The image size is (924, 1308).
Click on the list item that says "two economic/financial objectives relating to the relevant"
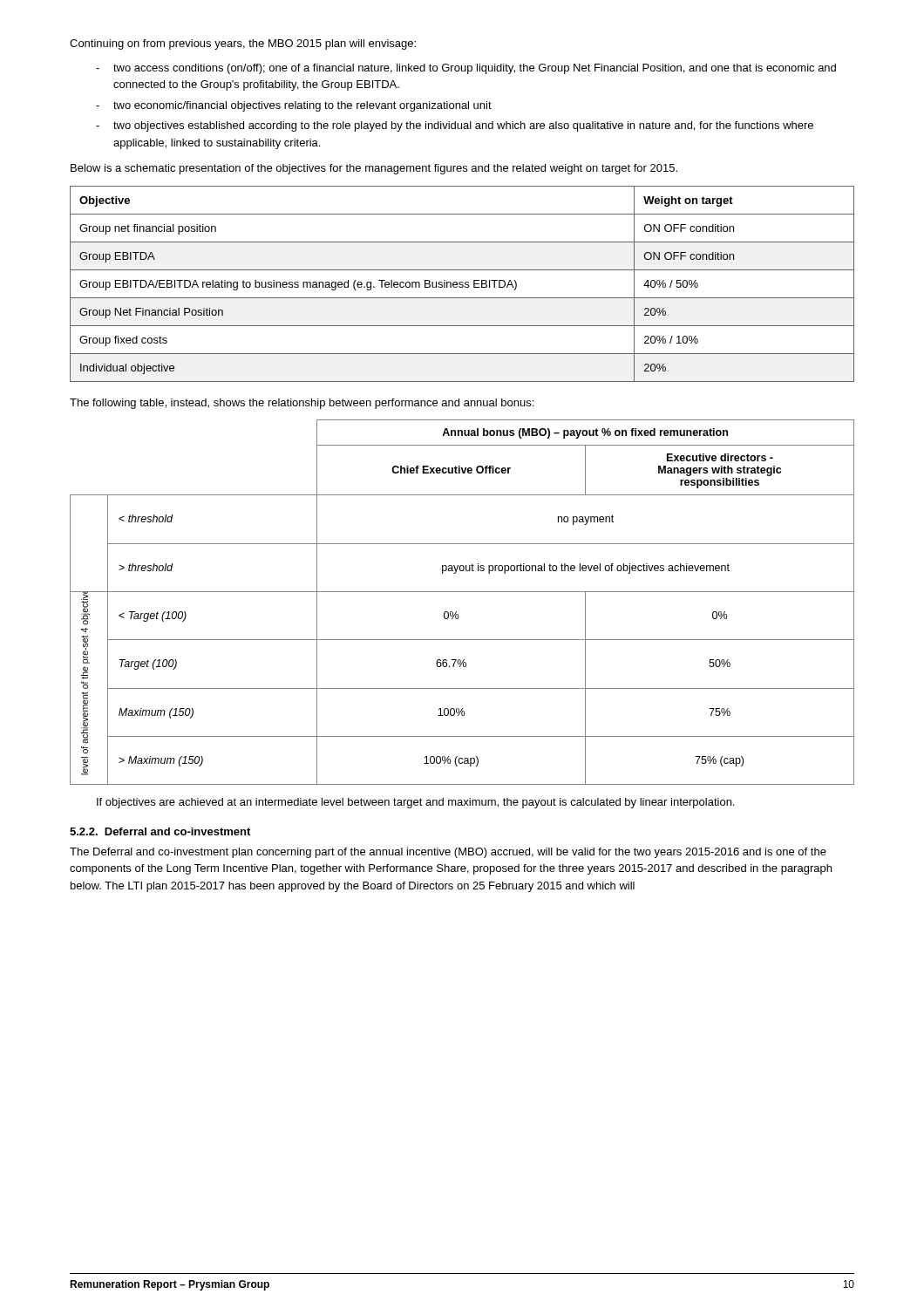point(302,105)
